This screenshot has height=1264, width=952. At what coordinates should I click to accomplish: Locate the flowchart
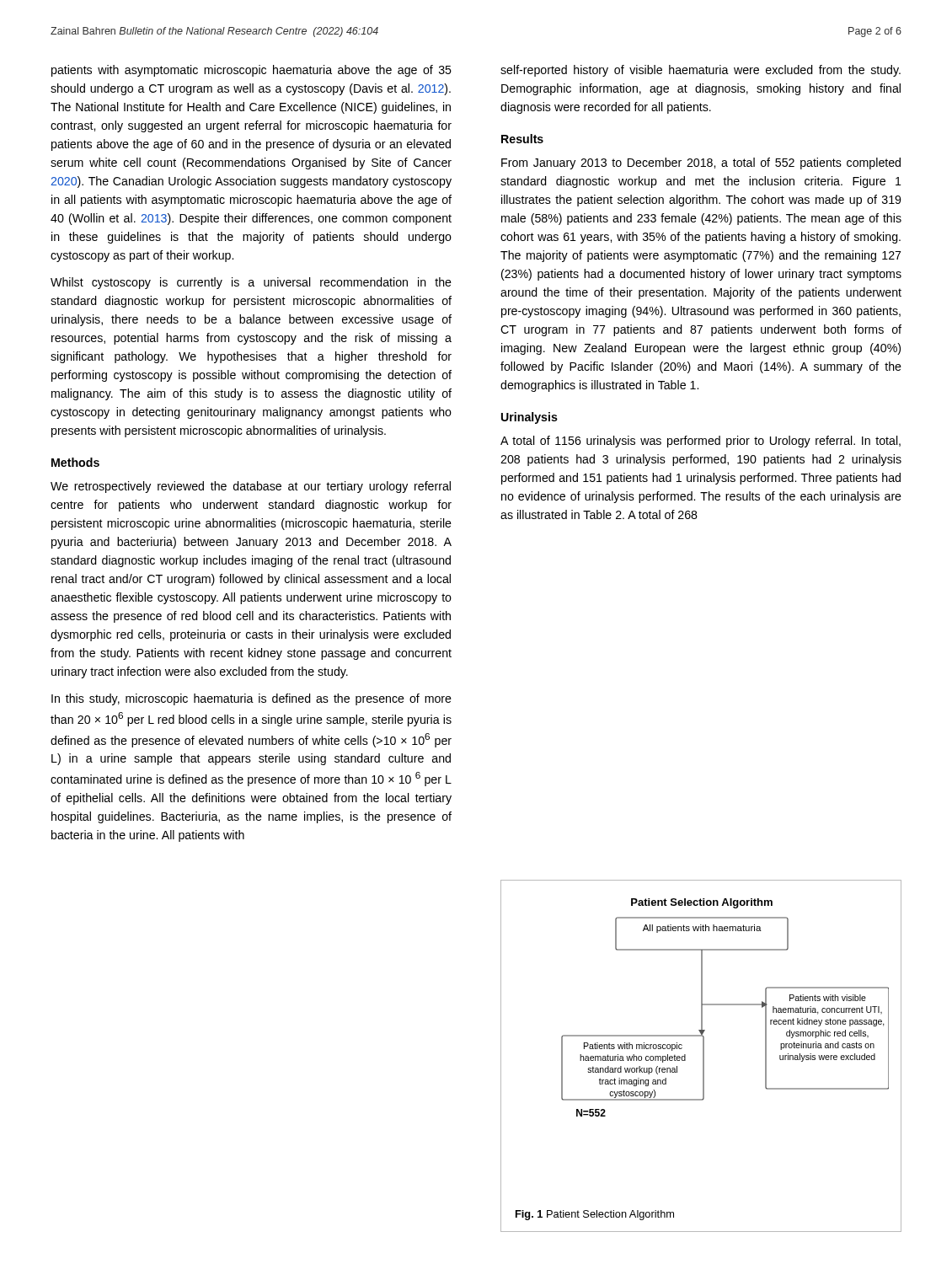tap(701, 1056)
